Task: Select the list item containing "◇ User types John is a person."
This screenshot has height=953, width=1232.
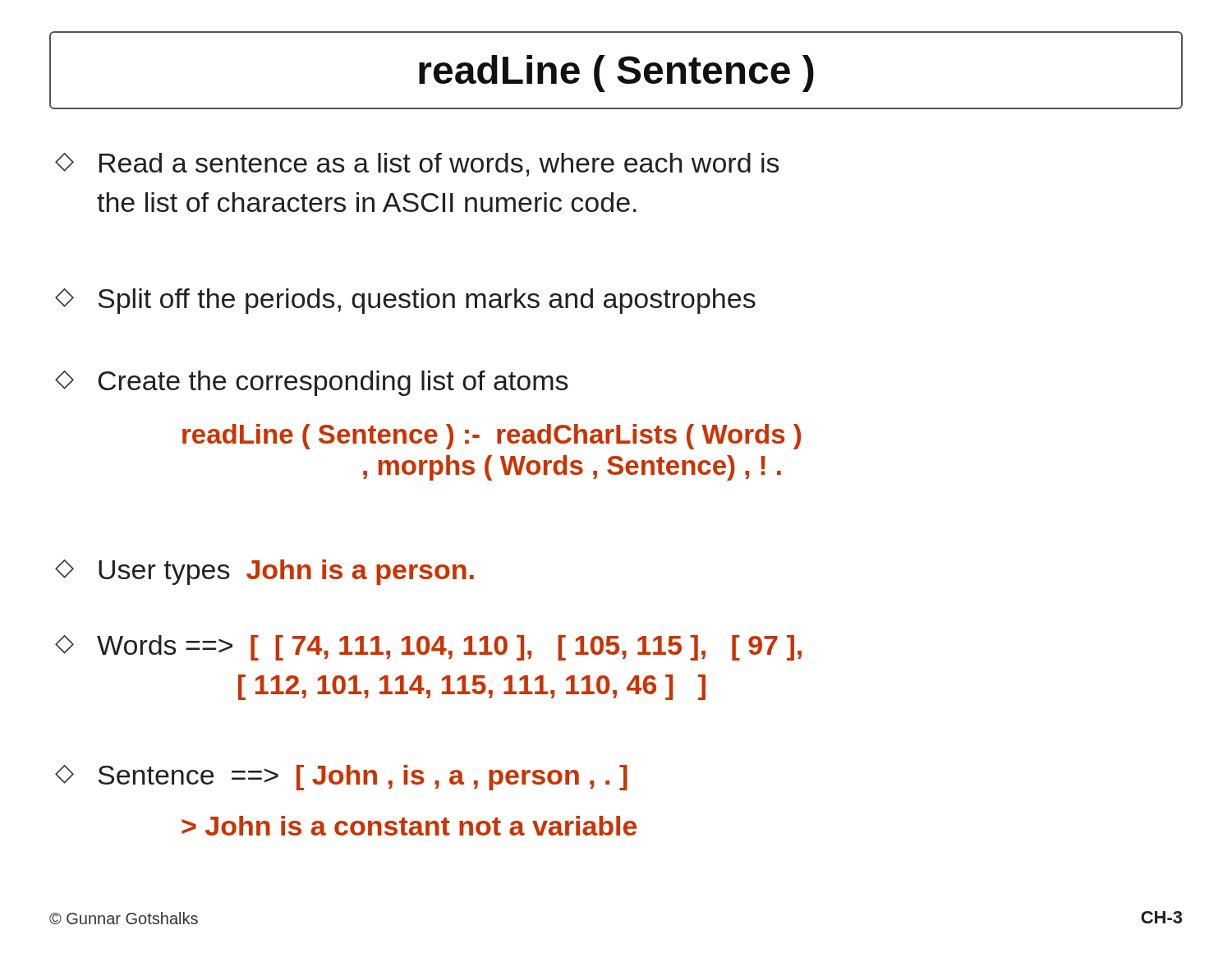Action: click(x=262, y=570)
